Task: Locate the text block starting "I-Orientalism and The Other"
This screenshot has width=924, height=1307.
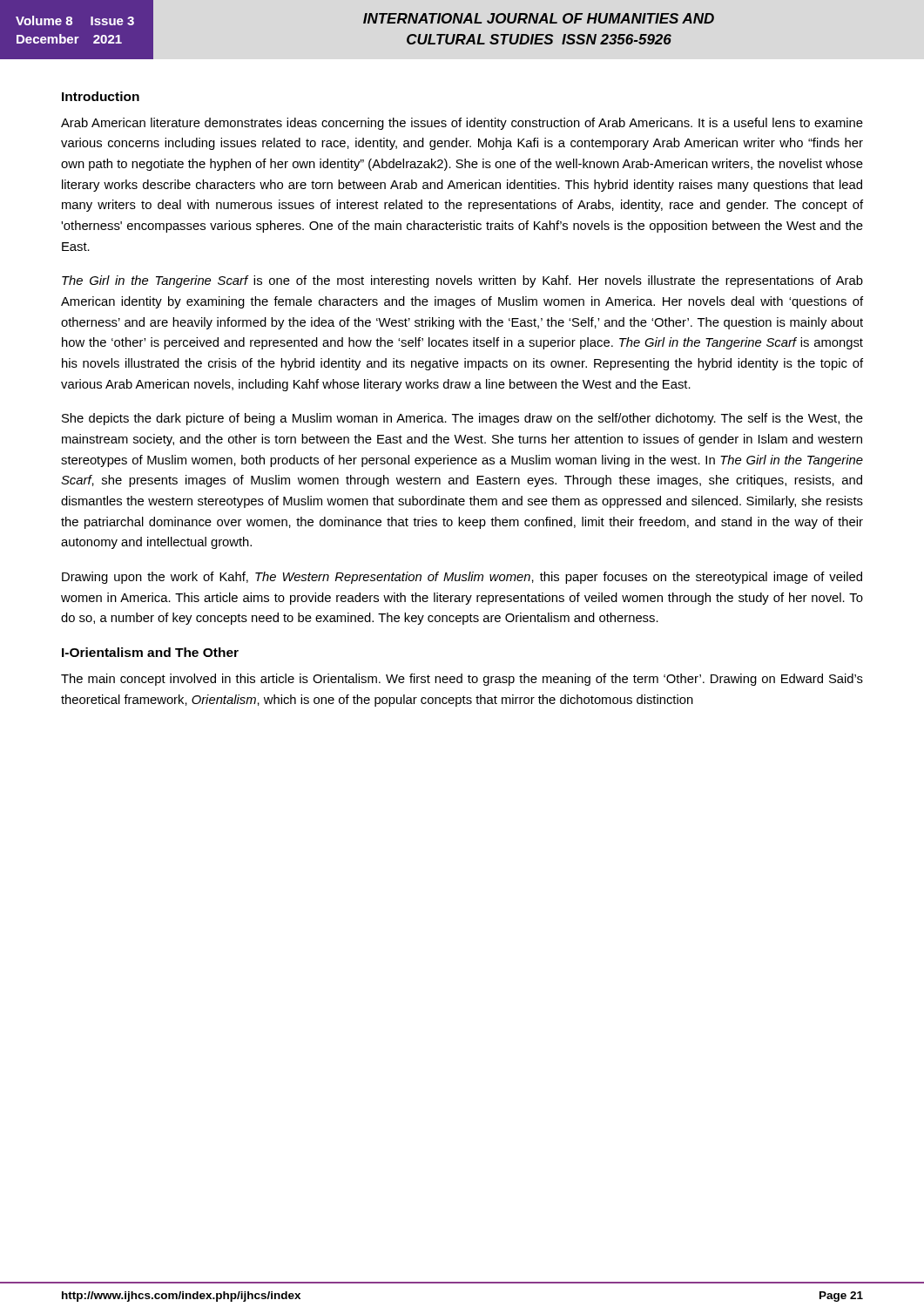Action: (150, 652)
